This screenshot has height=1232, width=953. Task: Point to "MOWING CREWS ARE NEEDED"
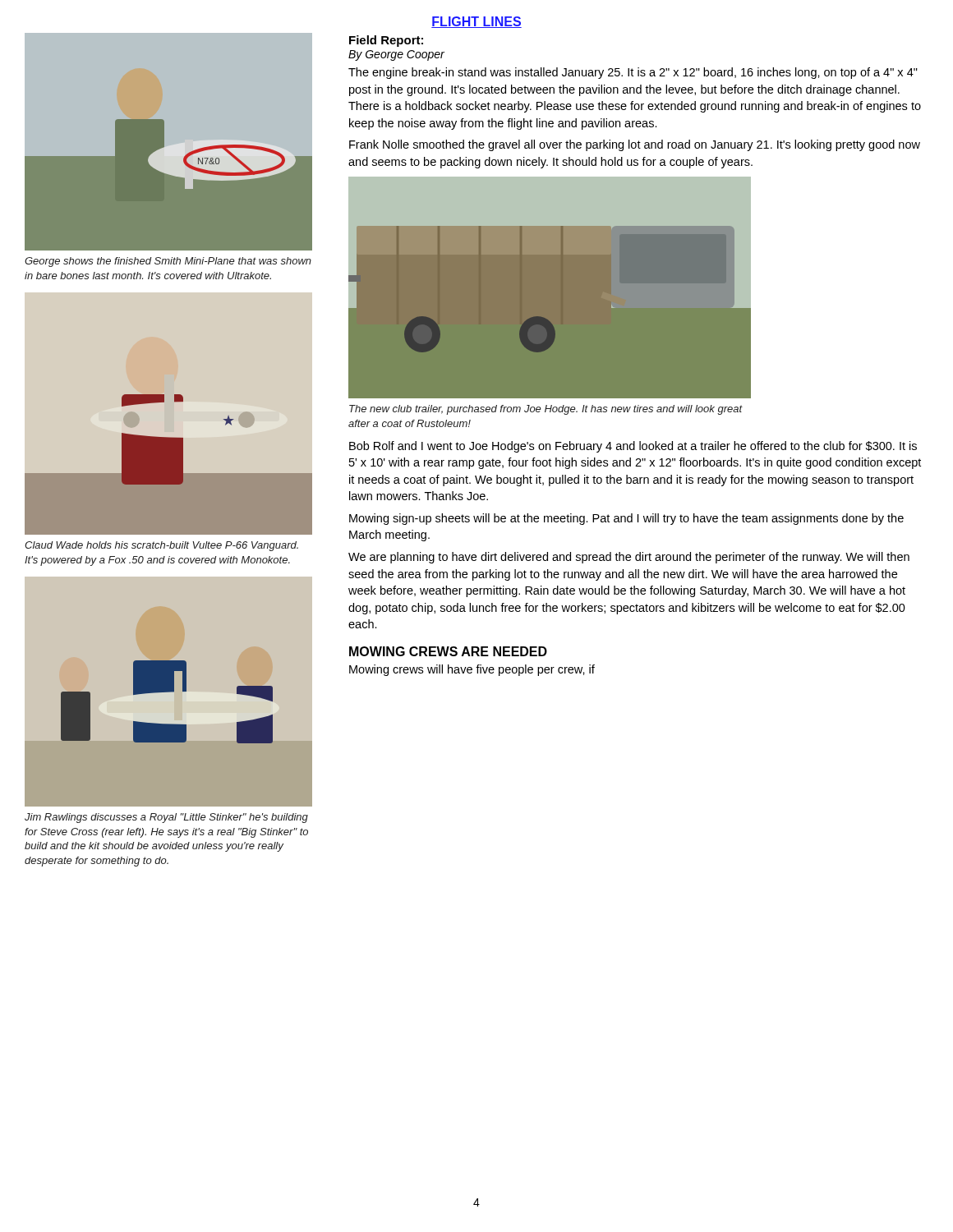pyautogui.click(x=448, y=652)
